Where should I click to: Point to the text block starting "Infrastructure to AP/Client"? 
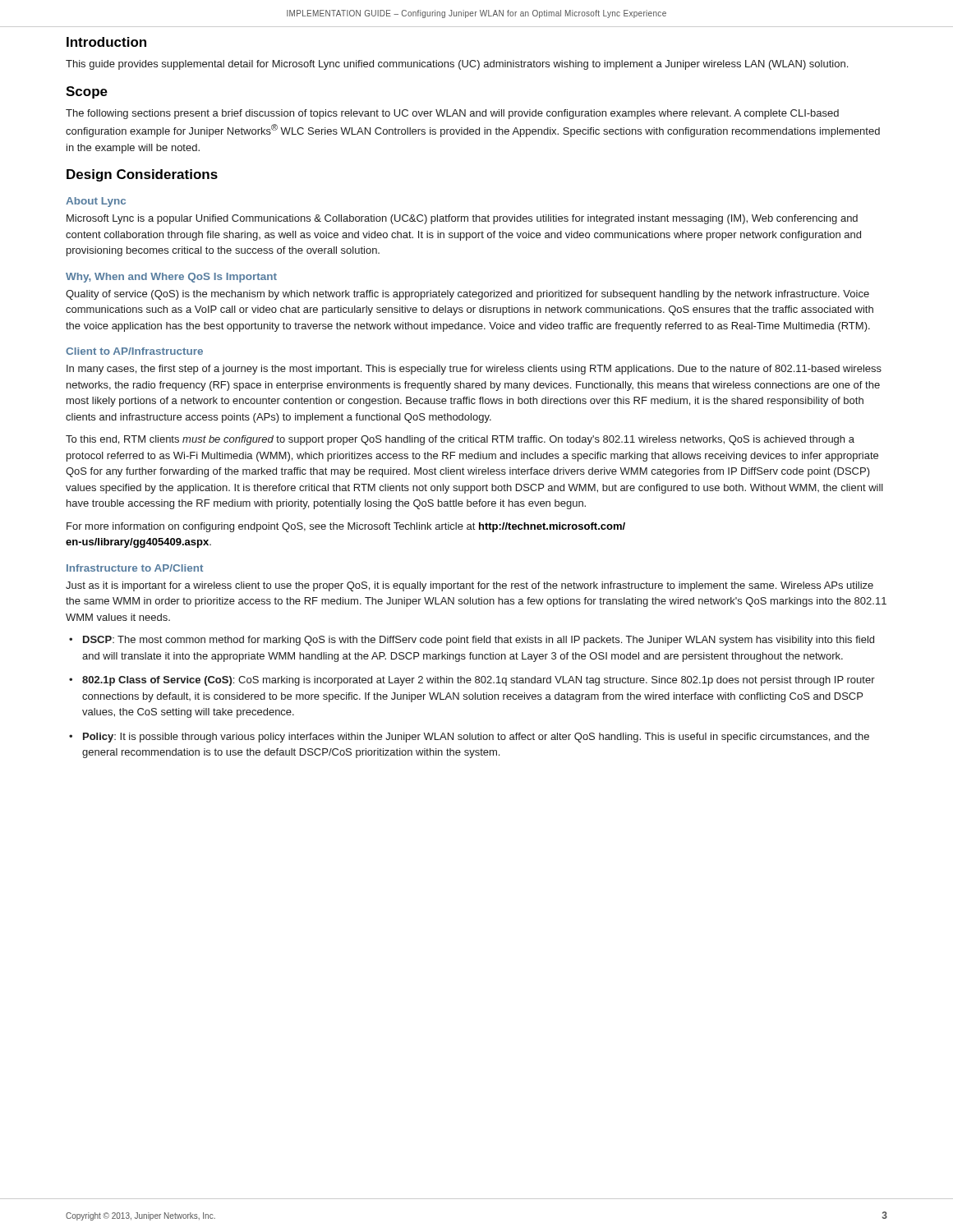tap(135, 568)
